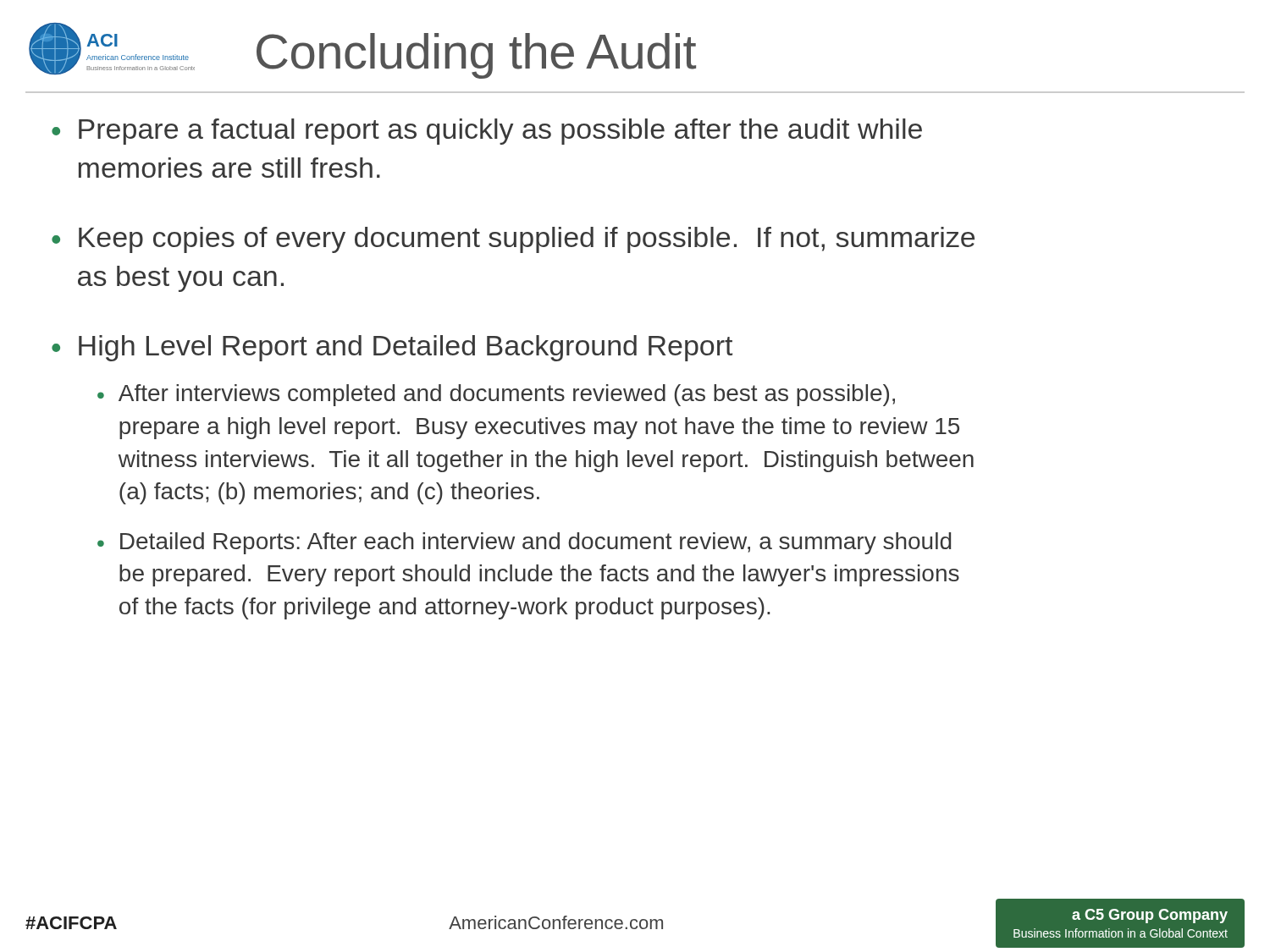Click on the region starting "• Keep copies of every document supplied if"
The width and height of the screenshot is (1270, 952).
point(513,257)
